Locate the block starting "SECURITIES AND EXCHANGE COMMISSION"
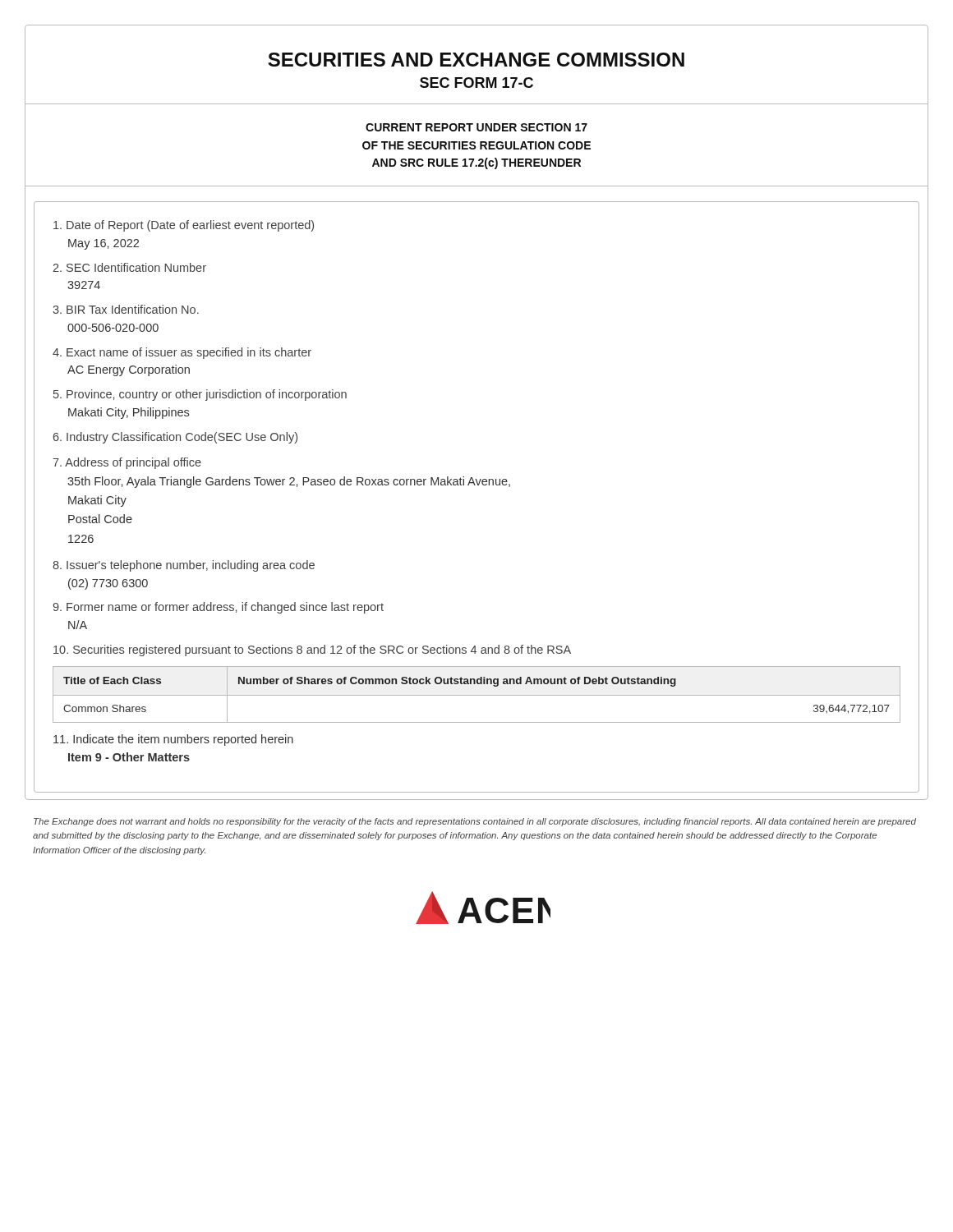 pos(476,60)
